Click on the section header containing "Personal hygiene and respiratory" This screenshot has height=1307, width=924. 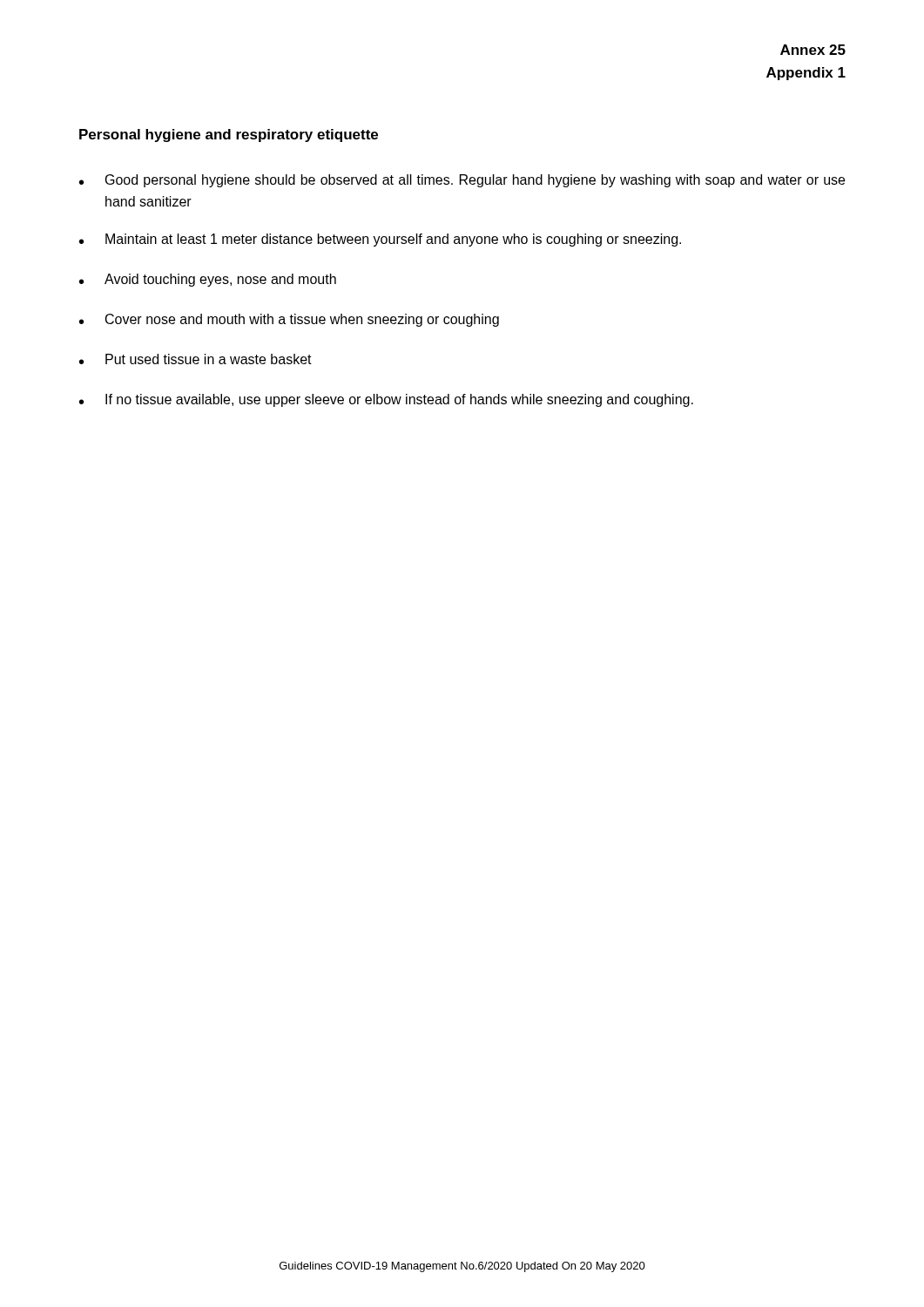pos(229,135)
